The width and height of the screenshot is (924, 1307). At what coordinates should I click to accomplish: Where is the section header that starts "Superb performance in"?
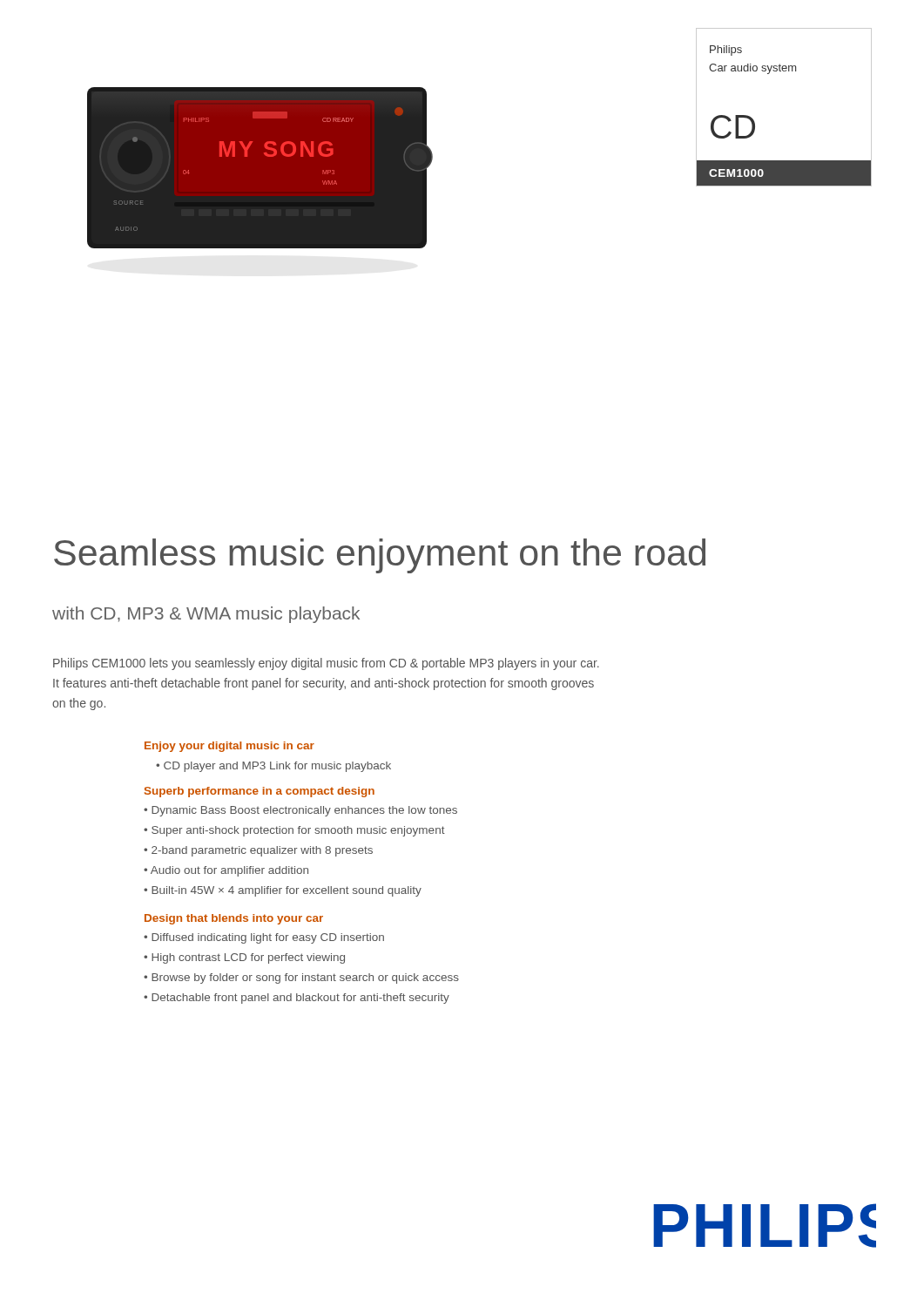coord(260,792)
